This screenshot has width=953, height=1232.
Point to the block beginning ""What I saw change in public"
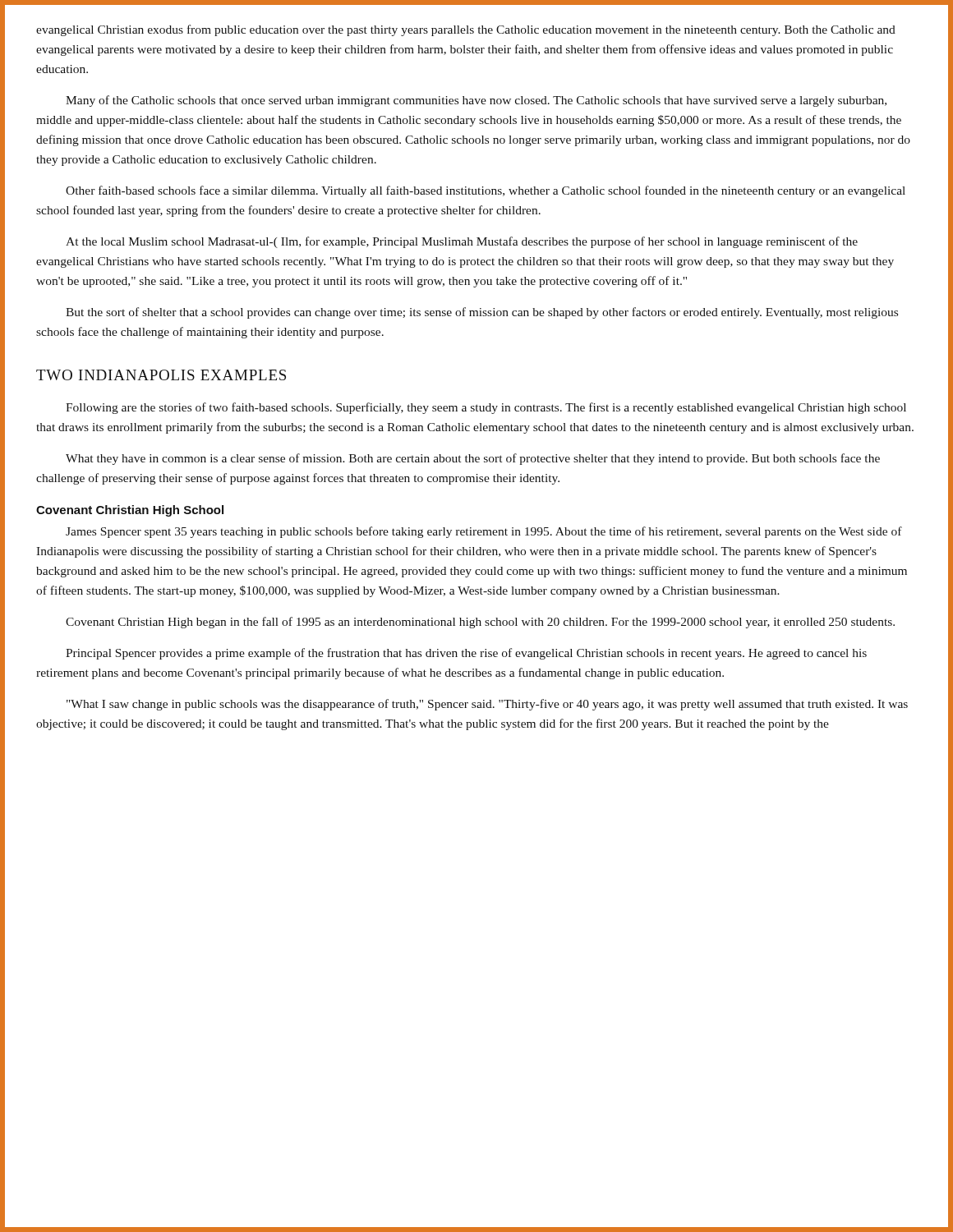476,714
